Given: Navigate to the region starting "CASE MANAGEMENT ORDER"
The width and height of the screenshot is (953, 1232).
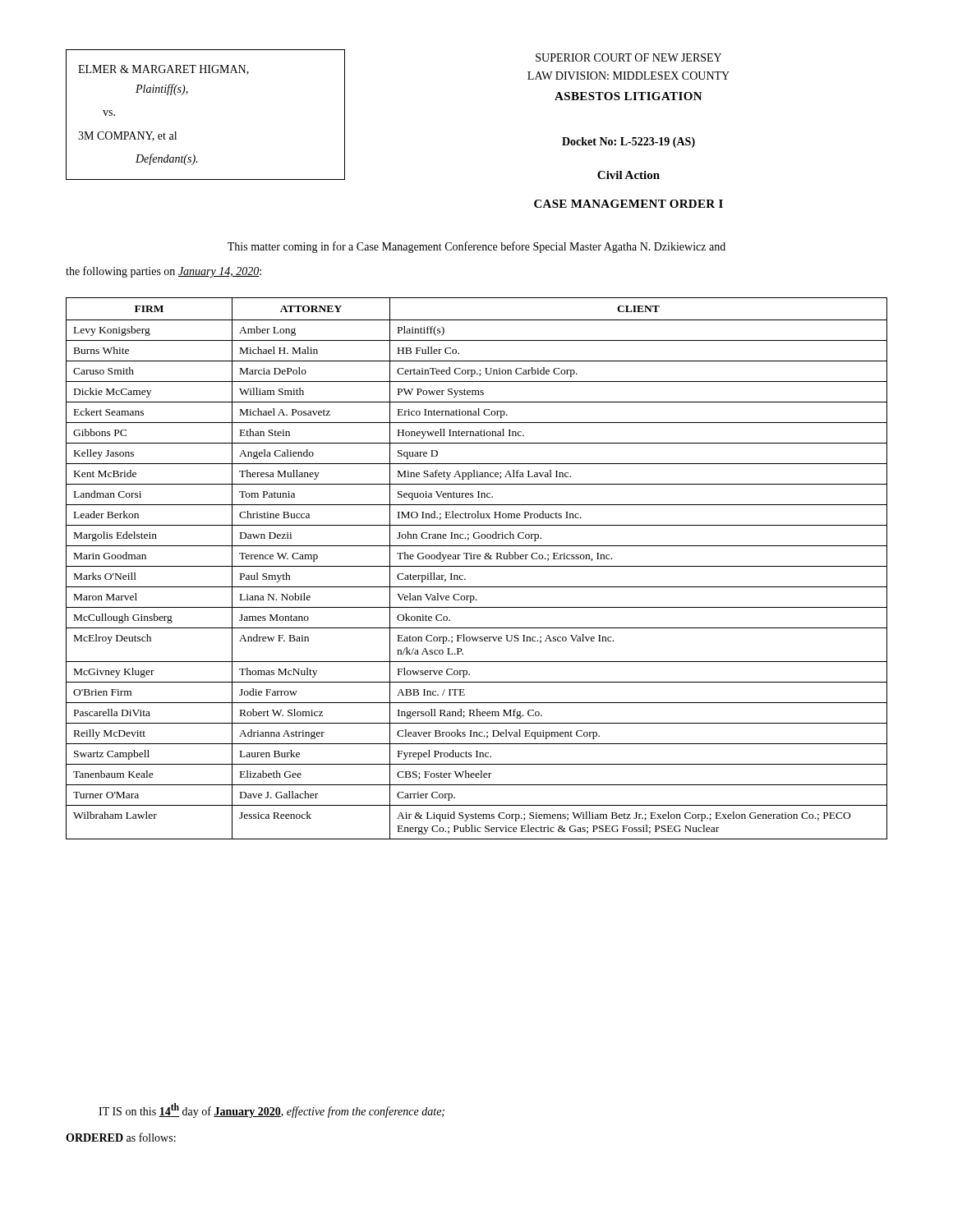Looking at the screenshot, I should (628, 204).
